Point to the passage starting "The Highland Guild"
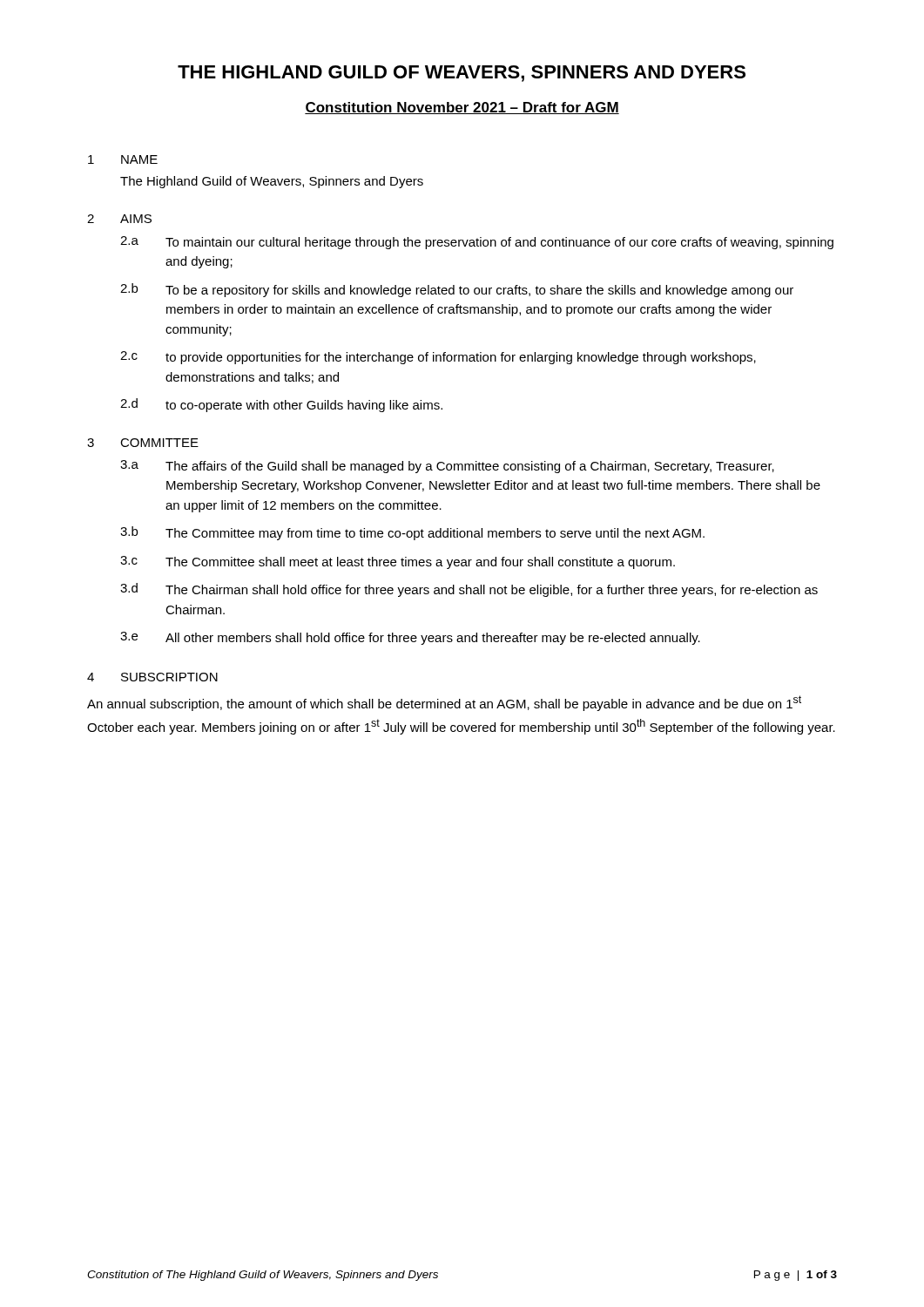 pyautogui.click(x=272, y=181)
